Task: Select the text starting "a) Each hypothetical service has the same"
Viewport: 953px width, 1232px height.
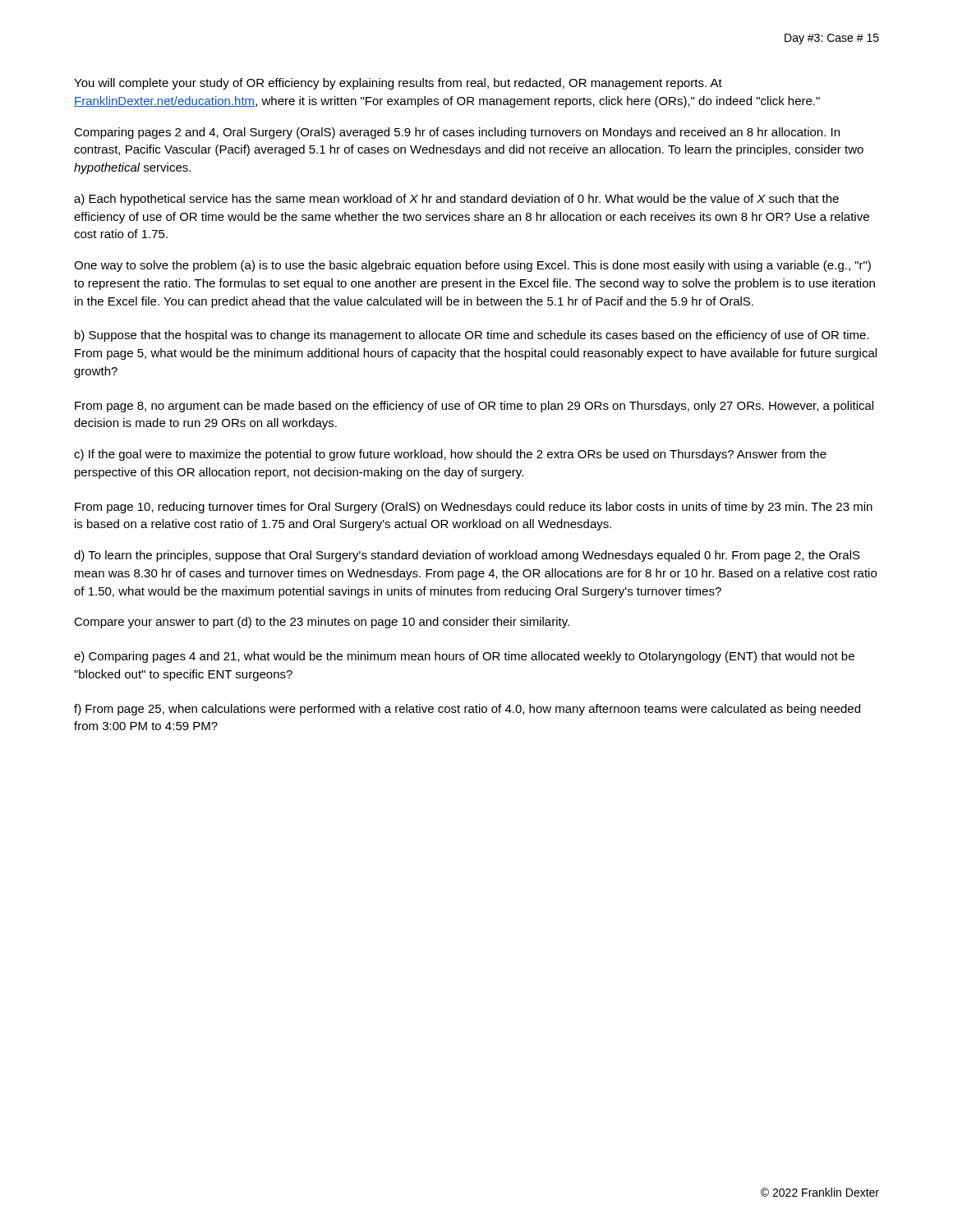Action: tap(472, 216)
